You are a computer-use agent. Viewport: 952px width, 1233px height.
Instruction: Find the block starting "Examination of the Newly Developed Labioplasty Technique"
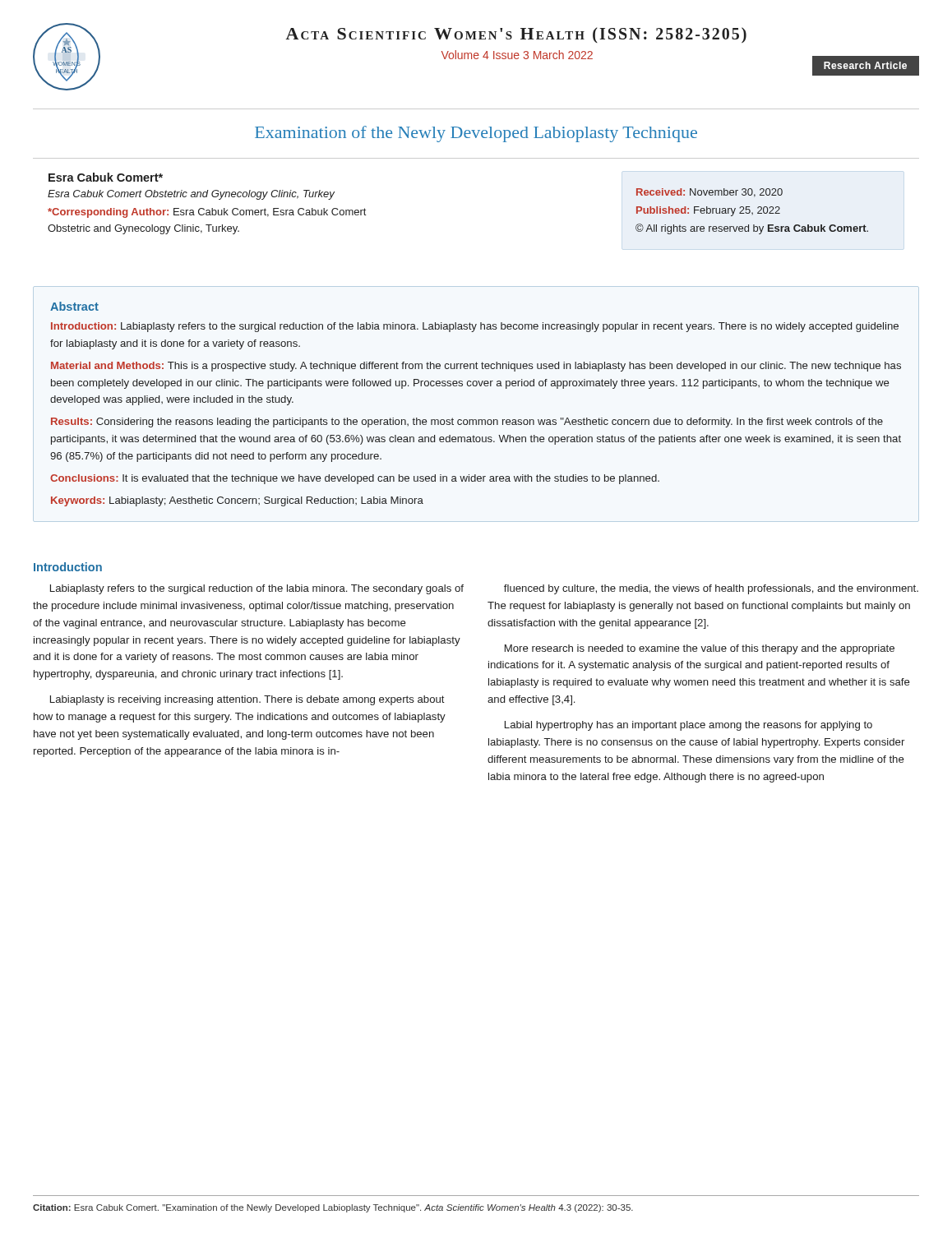(x=476, y=132)
